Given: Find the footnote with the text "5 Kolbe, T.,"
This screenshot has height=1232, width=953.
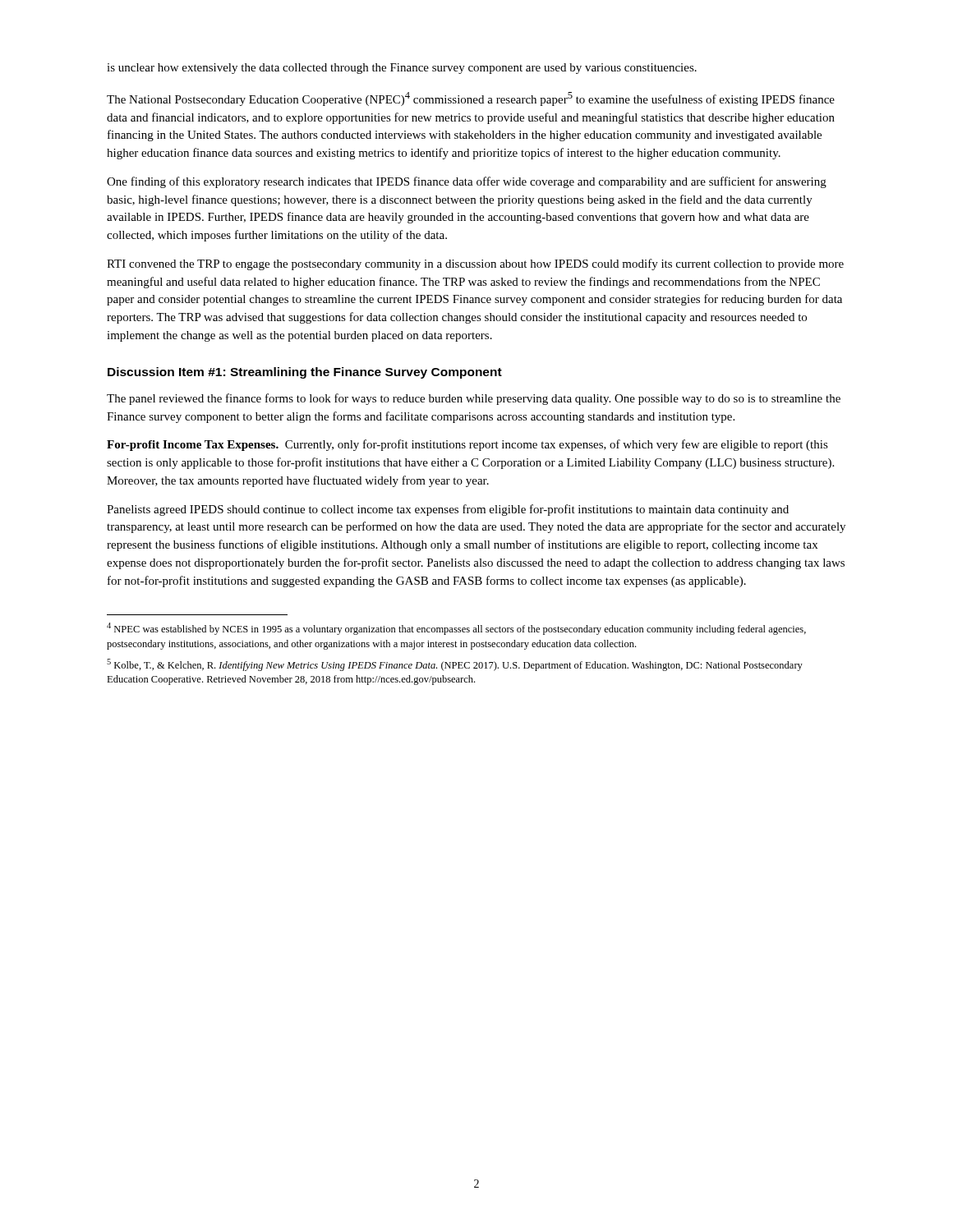Looking at the screenshot, I should 455,671.
